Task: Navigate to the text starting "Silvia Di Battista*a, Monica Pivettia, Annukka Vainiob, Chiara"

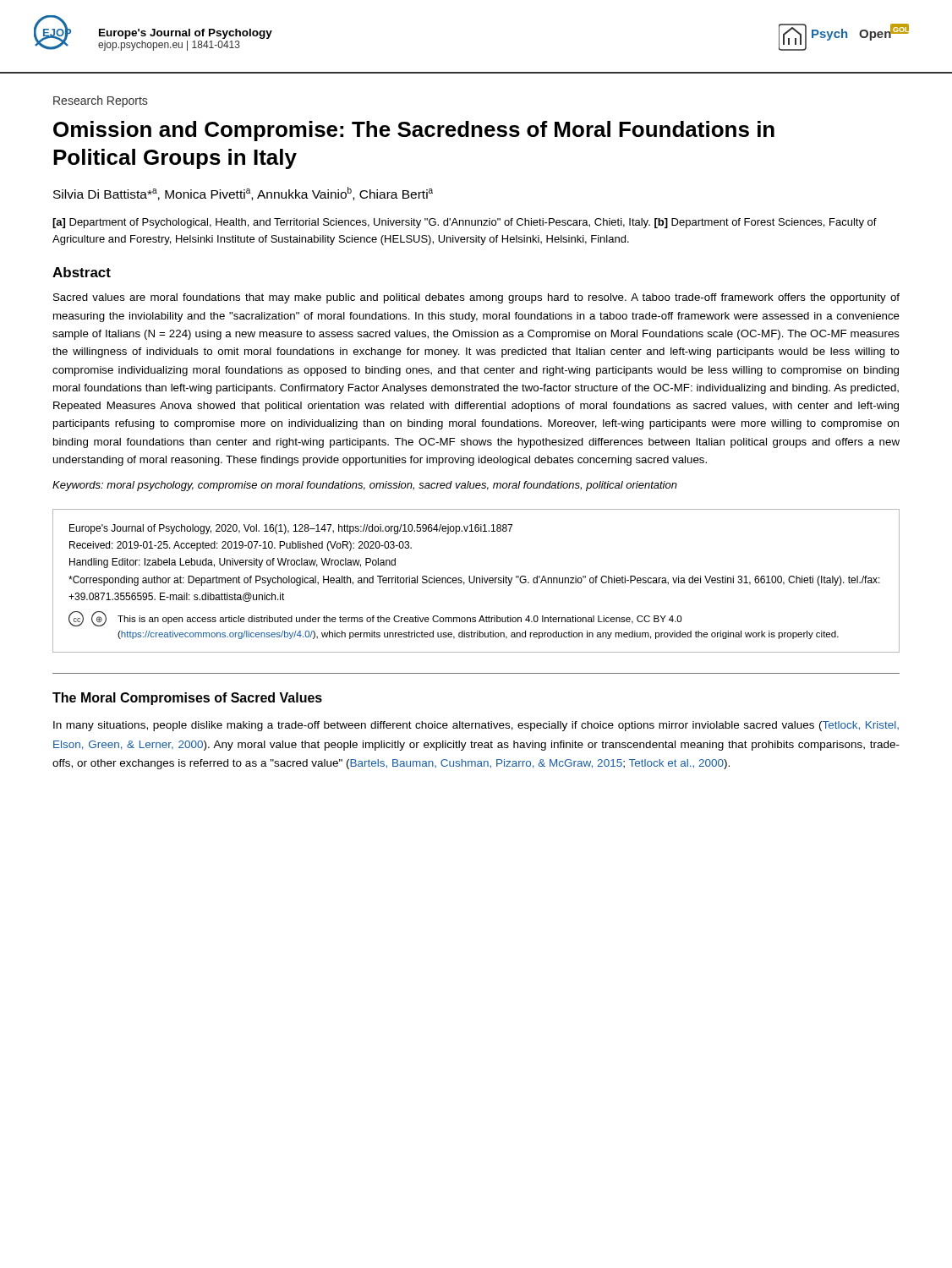Action: point(243,194)
